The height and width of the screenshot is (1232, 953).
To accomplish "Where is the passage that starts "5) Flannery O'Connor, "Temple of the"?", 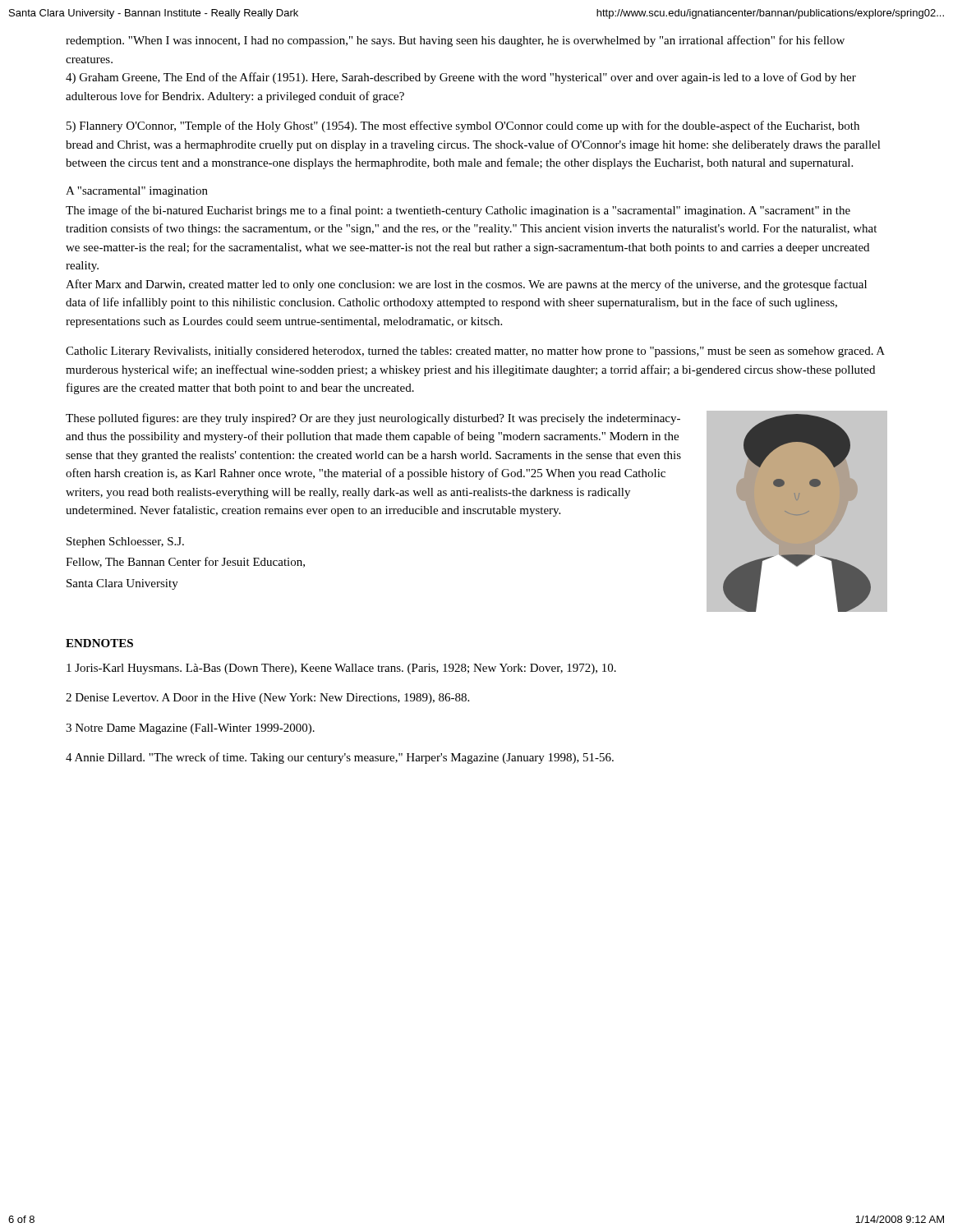I will 473,144.
